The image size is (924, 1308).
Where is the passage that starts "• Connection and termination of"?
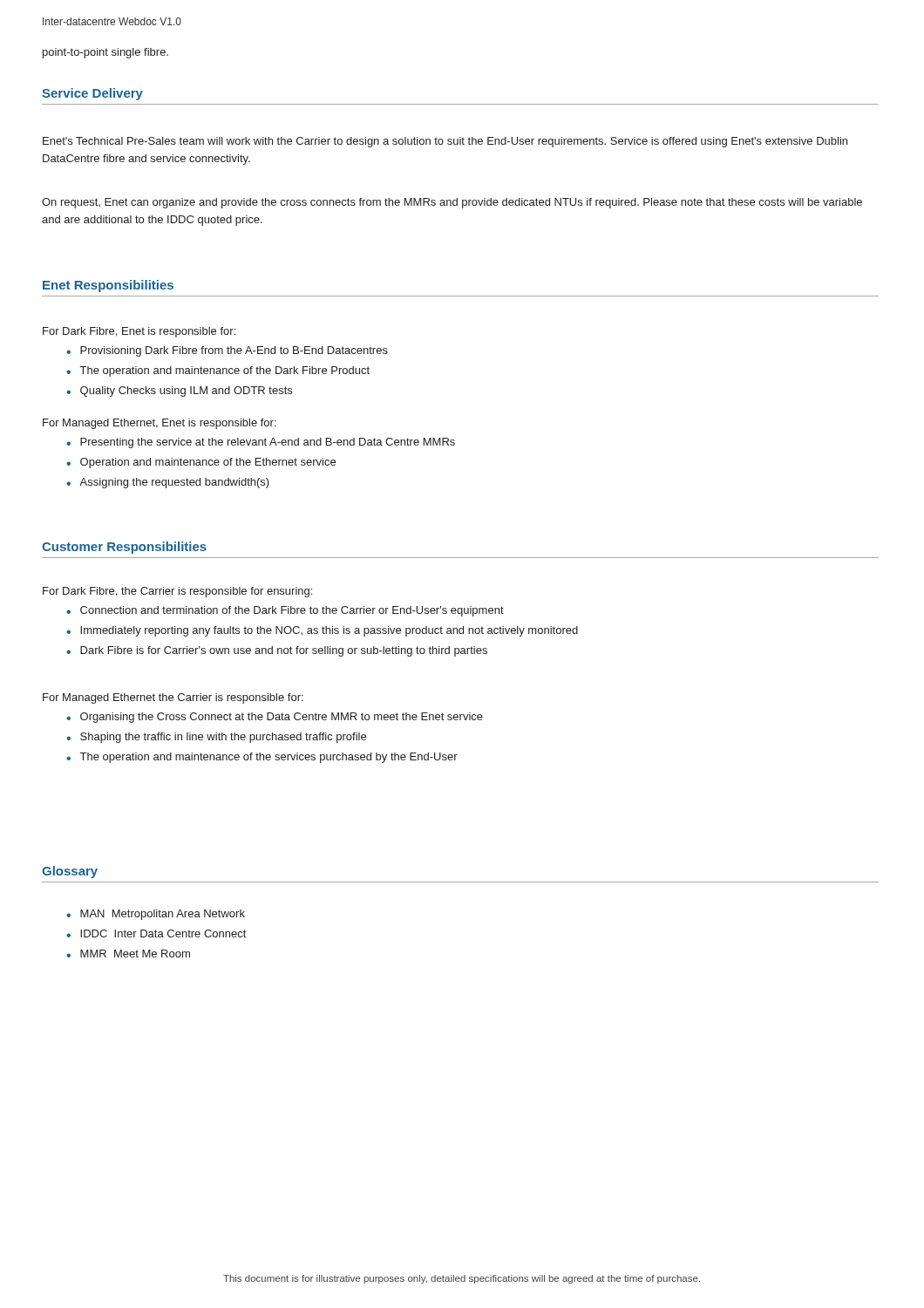click(285, 612)
